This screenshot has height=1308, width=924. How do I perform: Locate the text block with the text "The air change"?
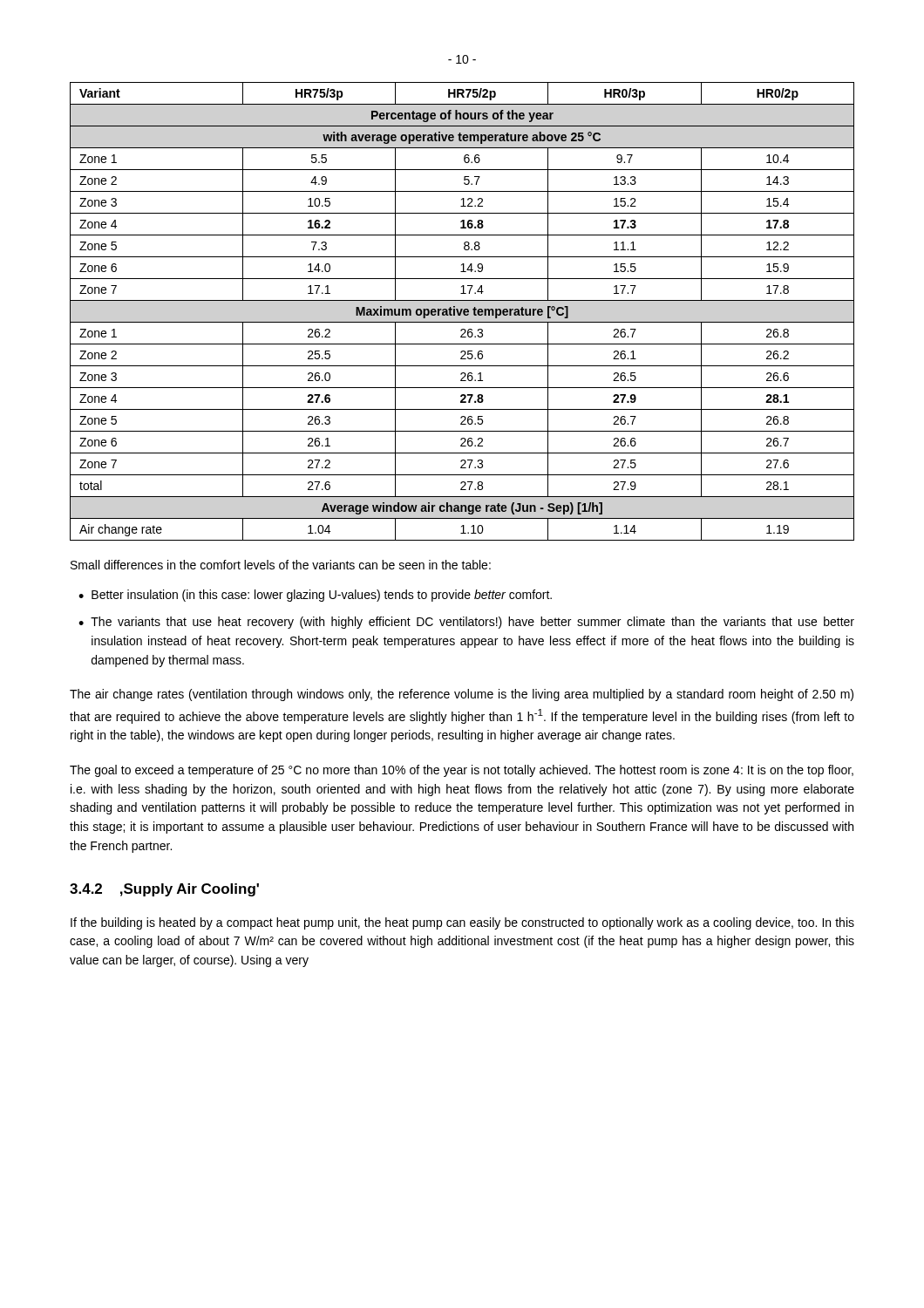click(462, 715)
